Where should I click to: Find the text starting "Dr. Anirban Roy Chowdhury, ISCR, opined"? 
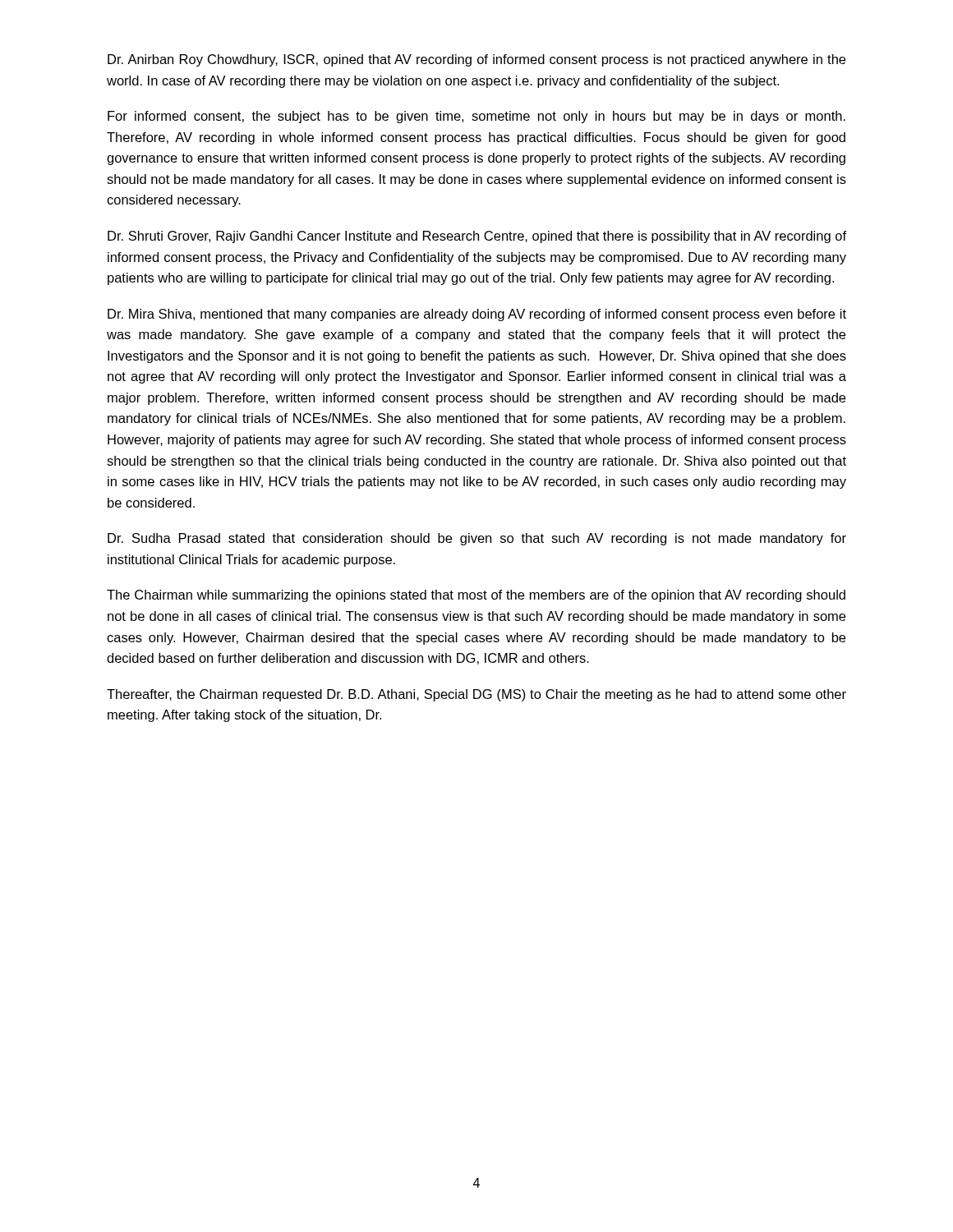tap(476, 70)
